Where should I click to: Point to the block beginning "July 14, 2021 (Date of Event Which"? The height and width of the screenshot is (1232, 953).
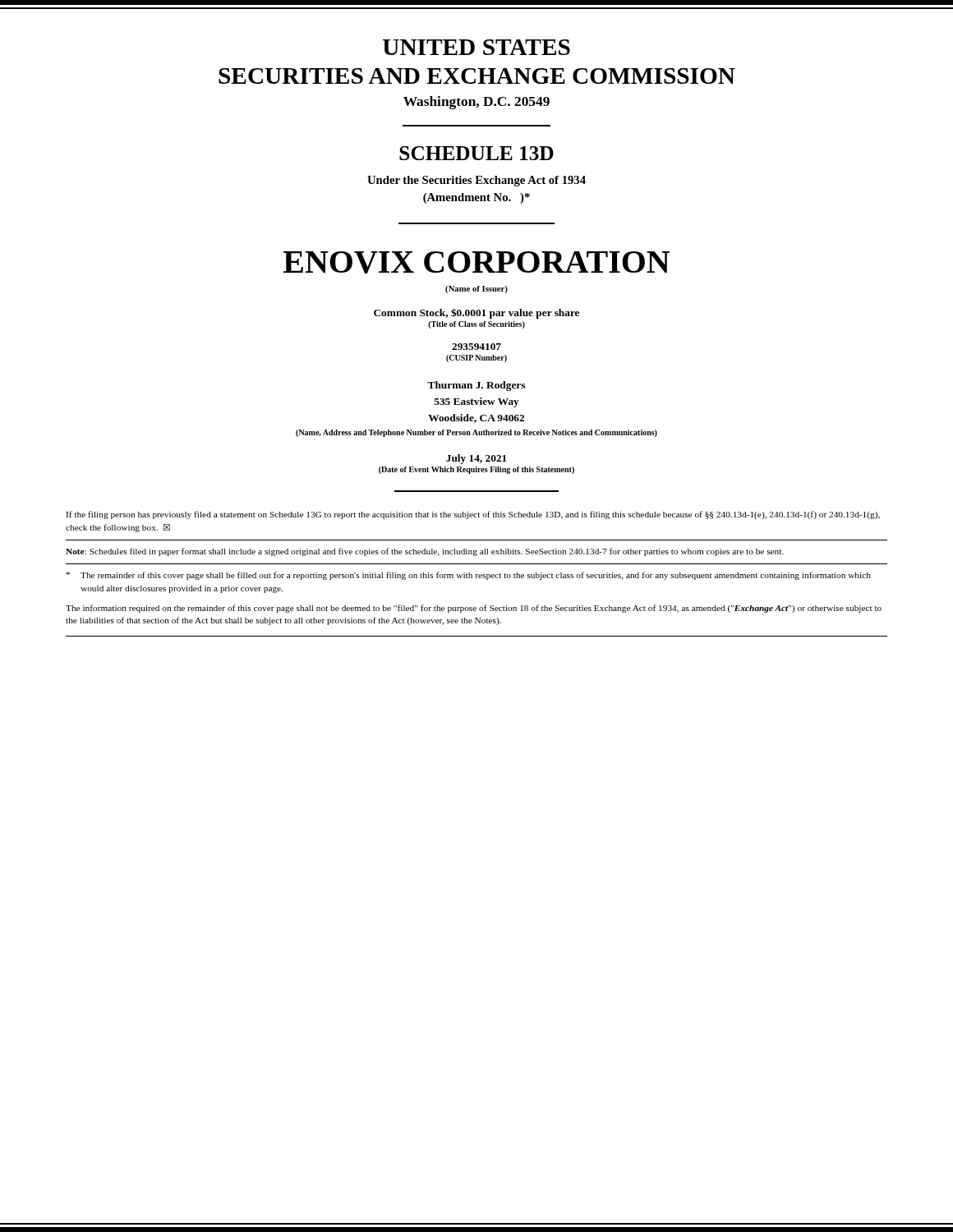point(476,463)
